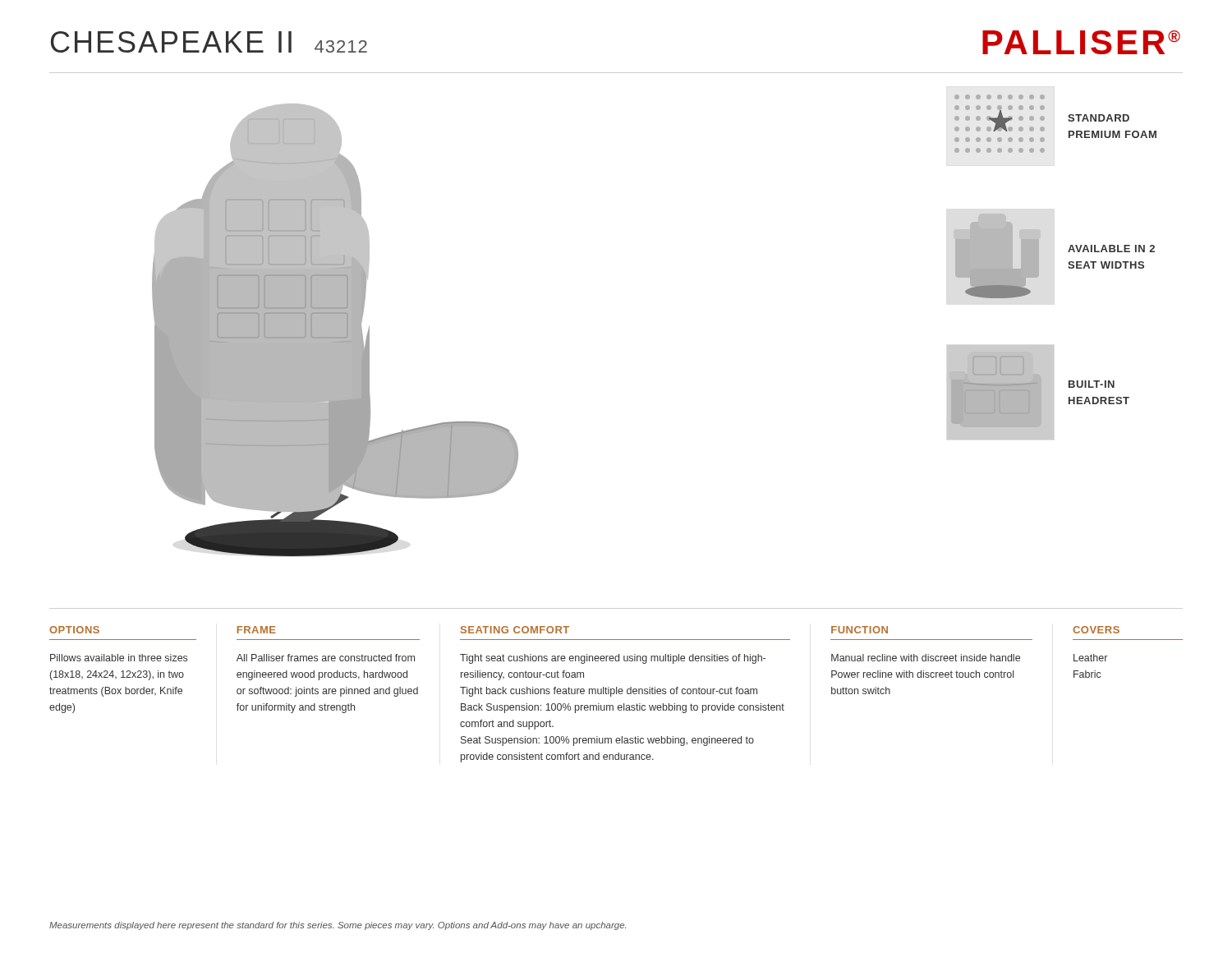Select the section header that says "SEATING COMFORT"
1232x953 pixels.
(x=515, y=630)
